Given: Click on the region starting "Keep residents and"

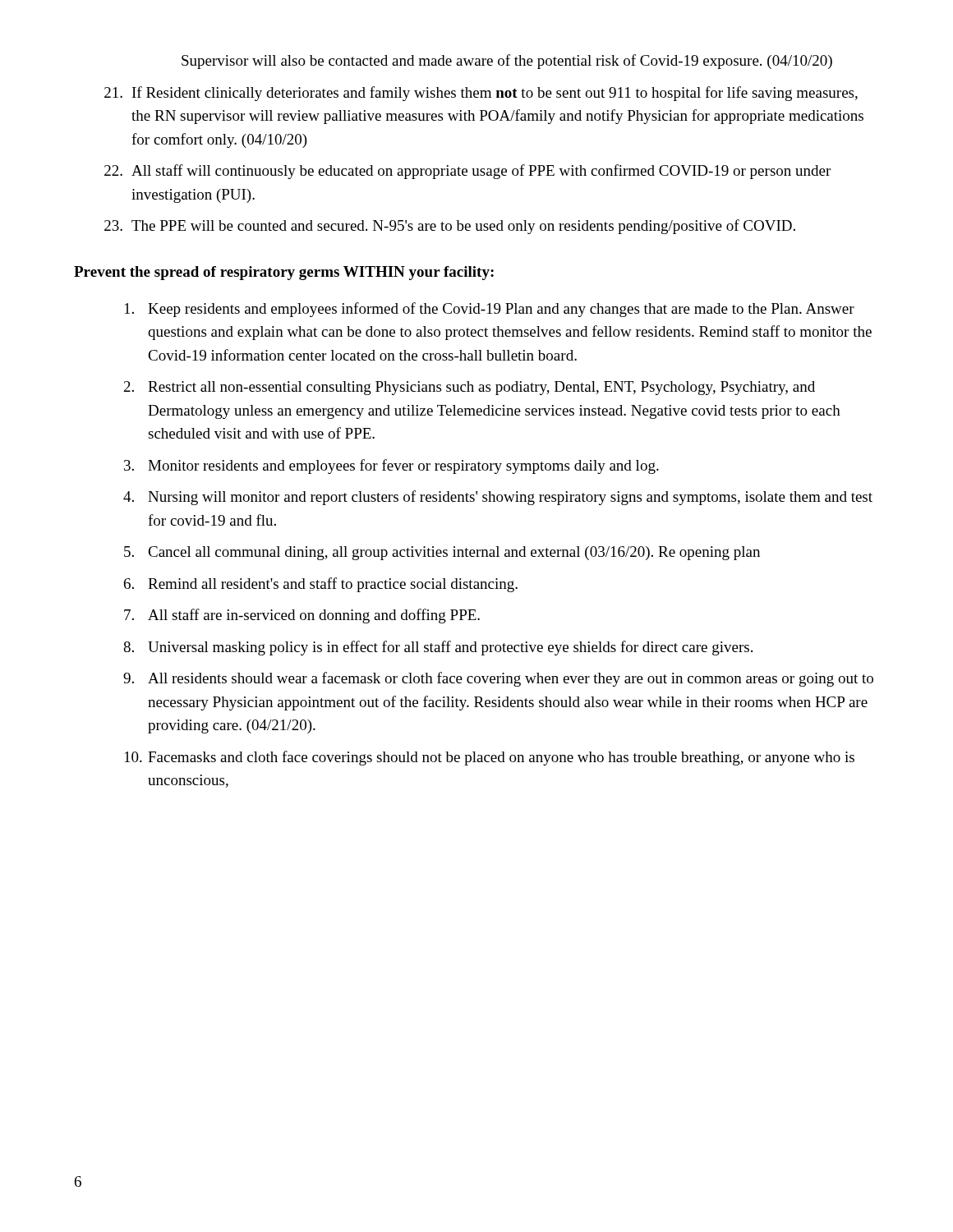Looking at the screenshot, I should tap(501, 332).
